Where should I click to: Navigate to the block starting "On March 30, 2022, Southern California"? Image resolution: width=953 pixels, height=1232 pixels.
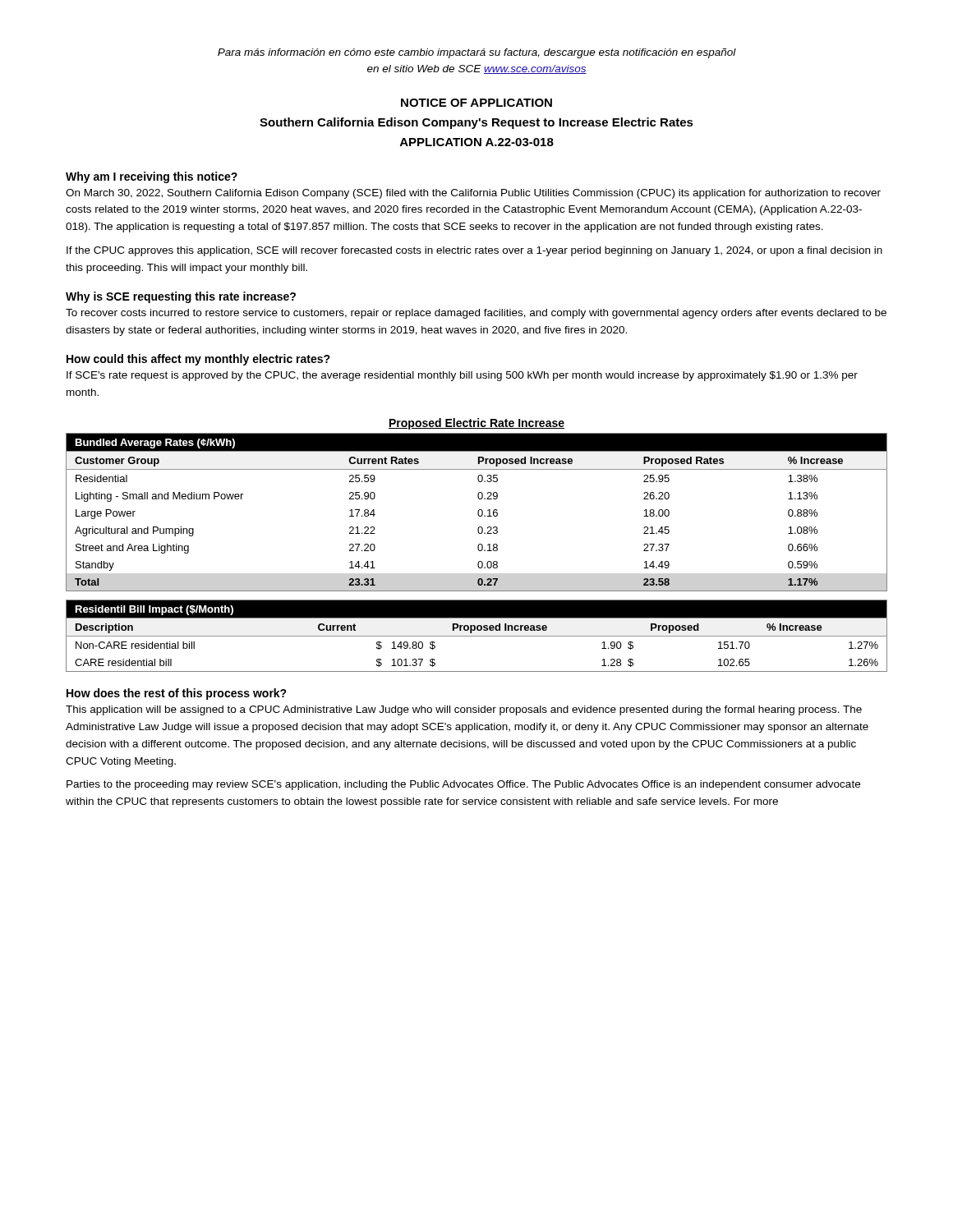coord(473,209)
